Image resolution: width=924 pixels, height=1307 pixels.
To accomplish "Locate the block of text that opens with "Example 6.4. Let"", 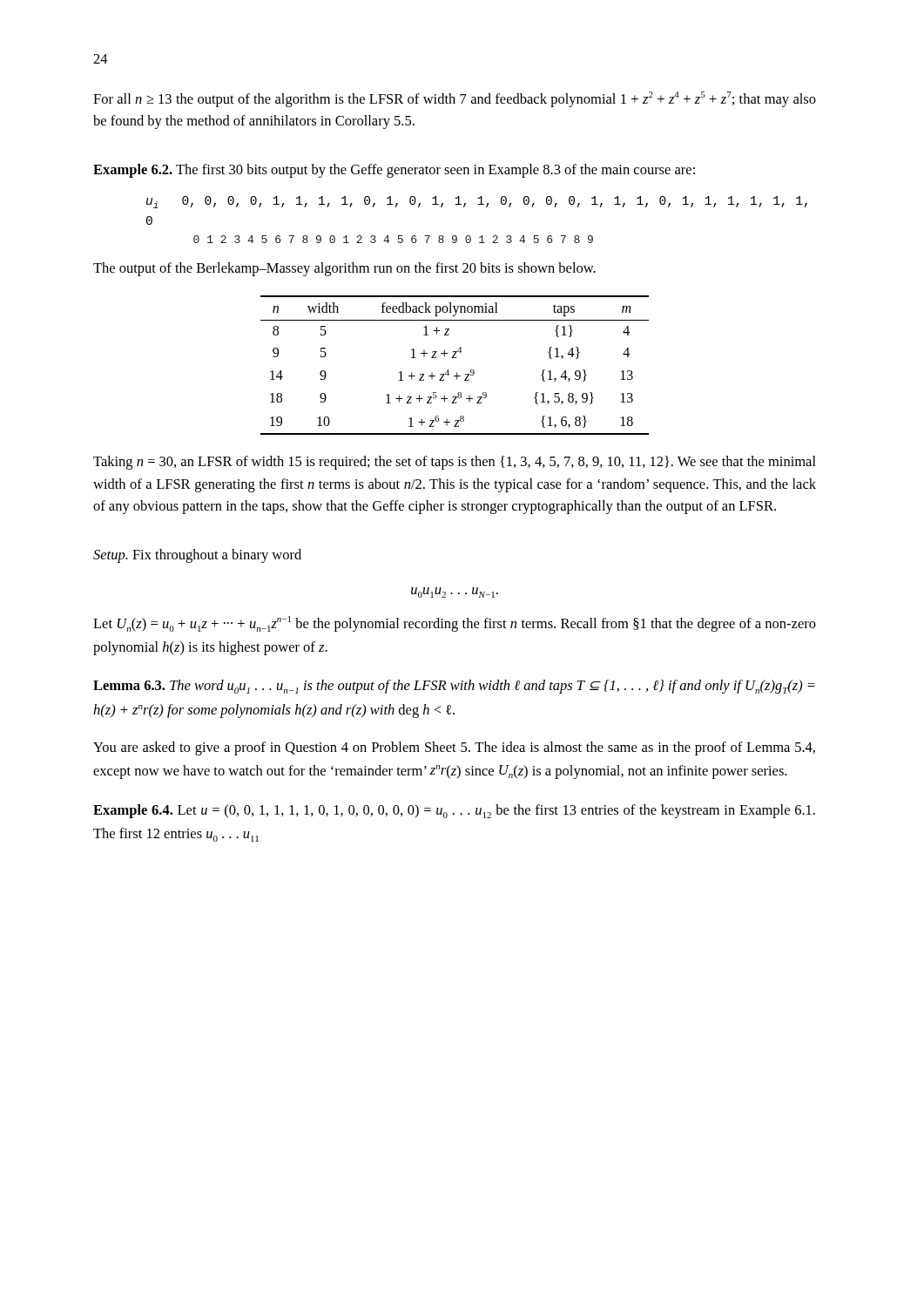I will coord(455,823).
